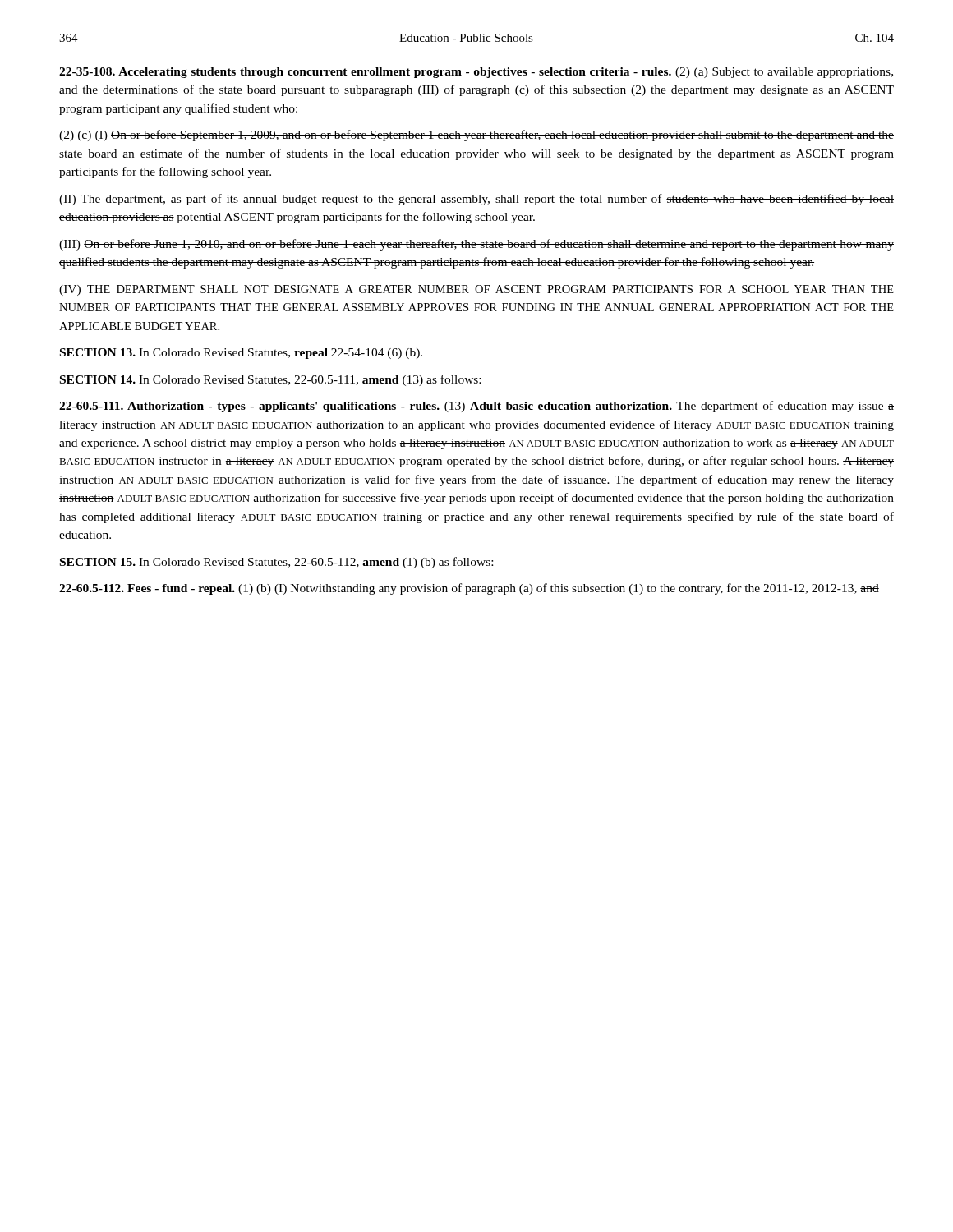
Task: Point to the region starting "22-60.5-111. Authorization - types - applicants' qualifications"
Action: pos(476,471)
